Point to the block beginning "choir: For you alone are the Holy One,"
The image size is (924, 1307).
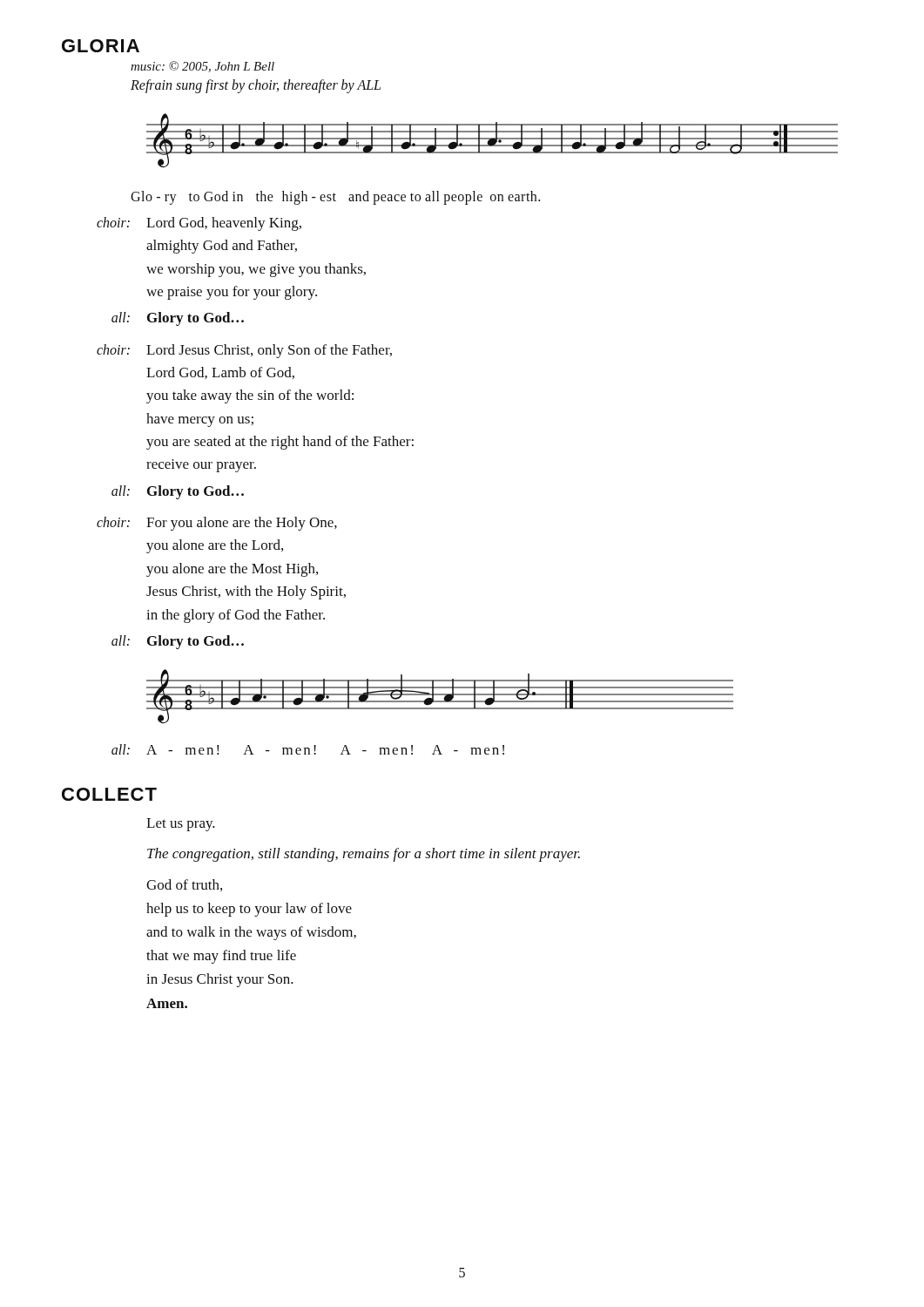(217, 524)
